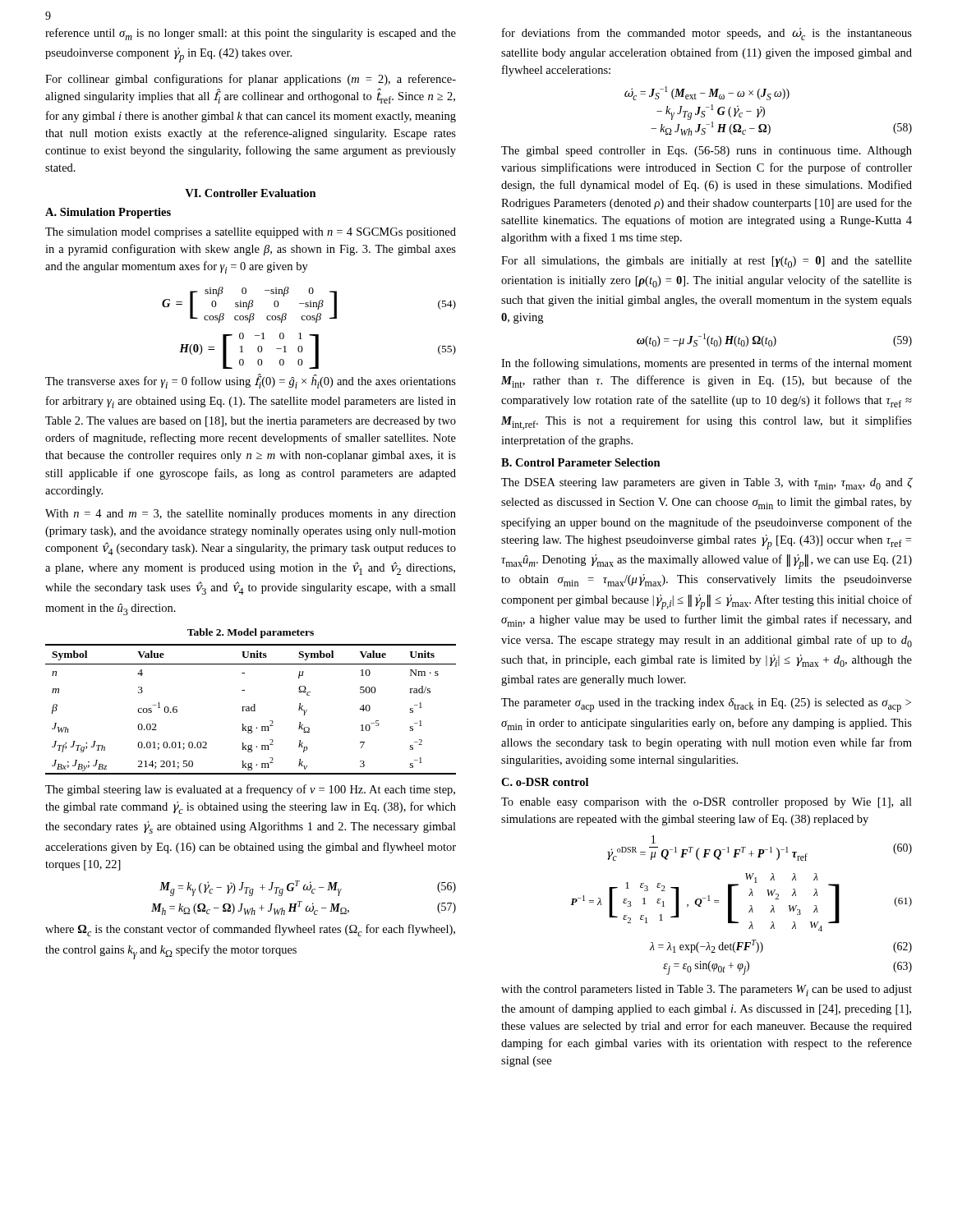Point to the text starting "γ̇coDSR = 1μ Q−1 FT"
Image resolution: width=953 pixels, height=1232 pixels.
pyautogui.click(x=707, y=848)
